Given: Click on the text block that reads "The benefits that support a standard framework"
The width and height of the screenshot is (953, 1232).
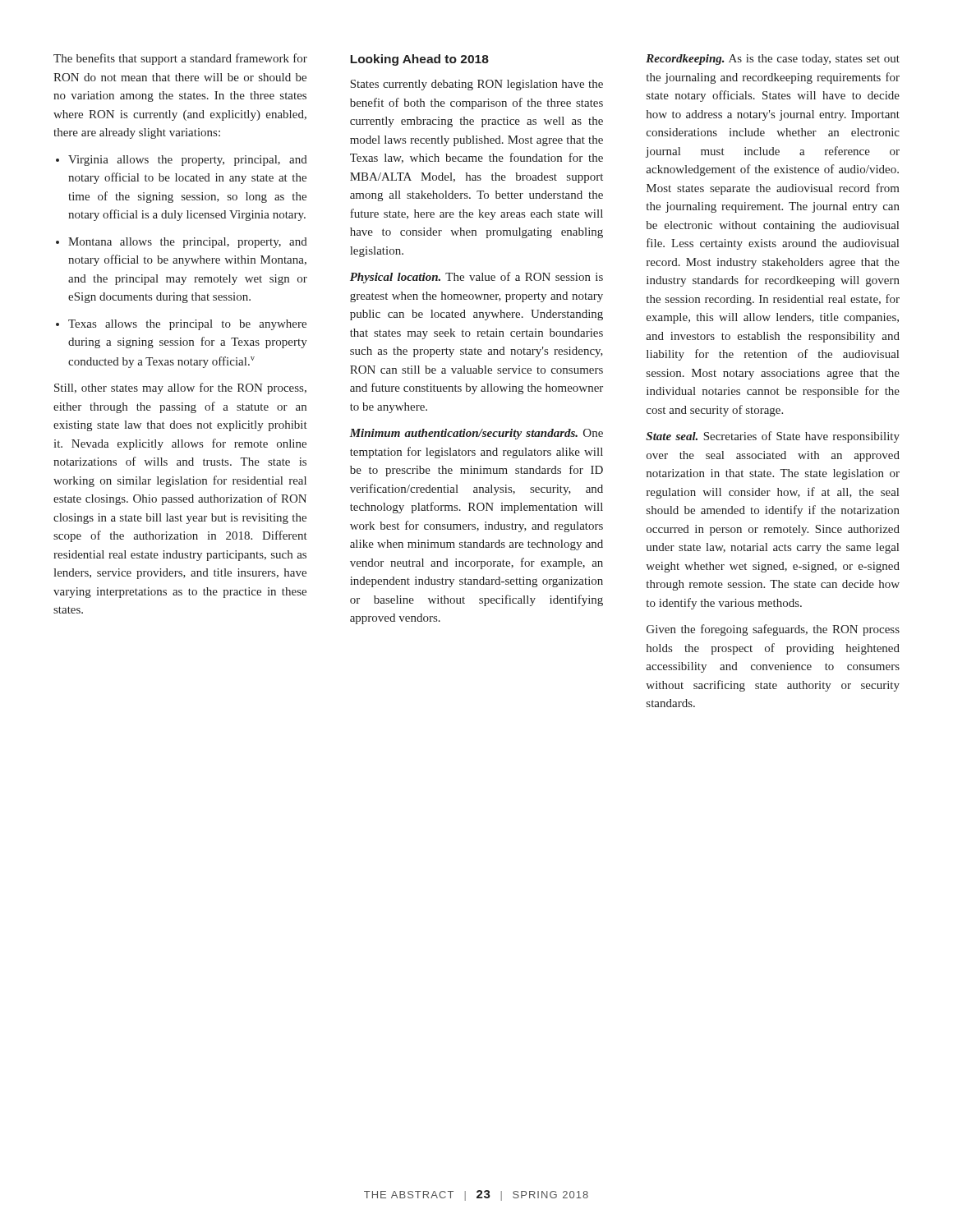Looking at the screenshot, I should coord(180,95).
